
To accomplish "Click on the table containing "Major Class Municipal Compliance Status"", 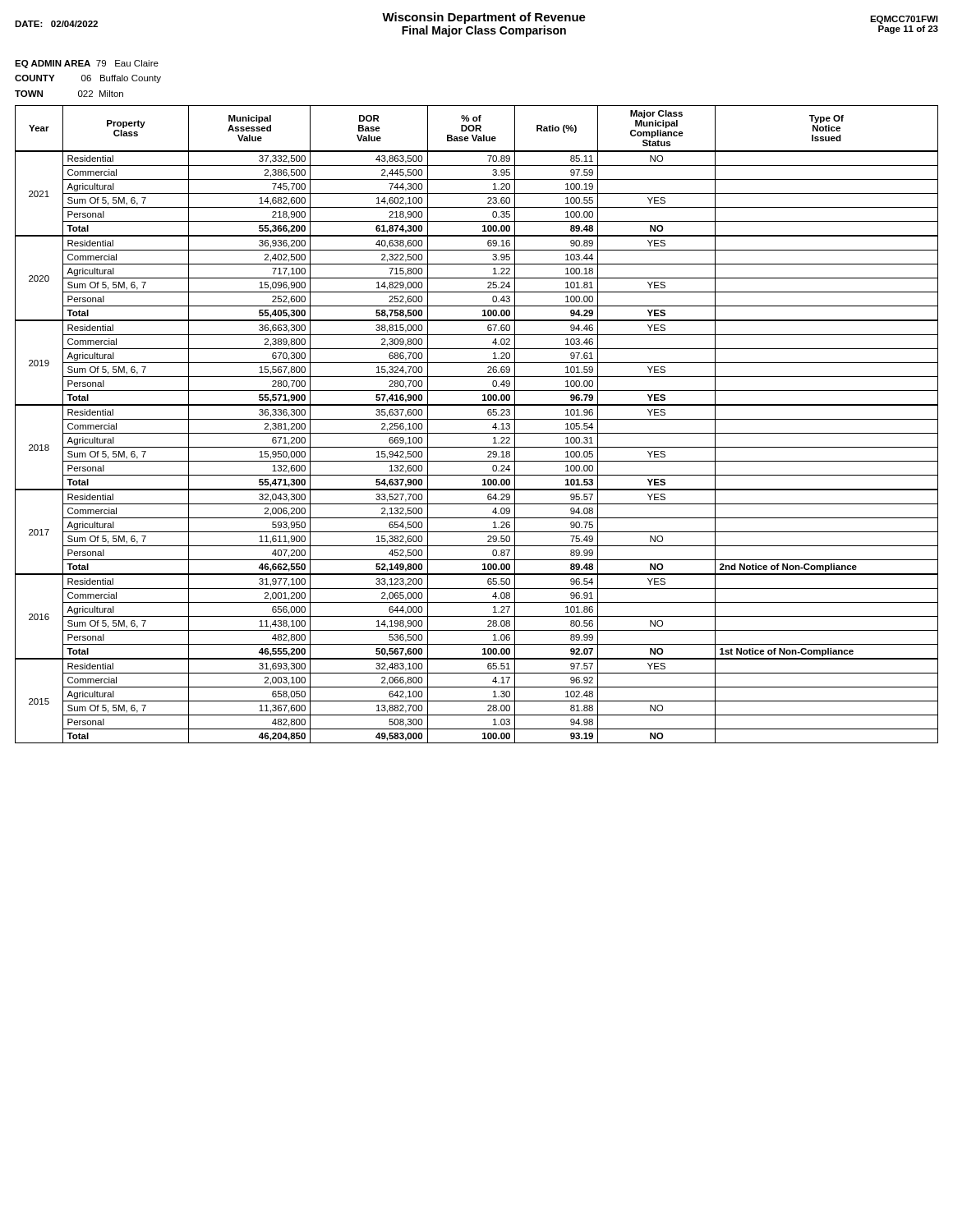I will point(476,424).
